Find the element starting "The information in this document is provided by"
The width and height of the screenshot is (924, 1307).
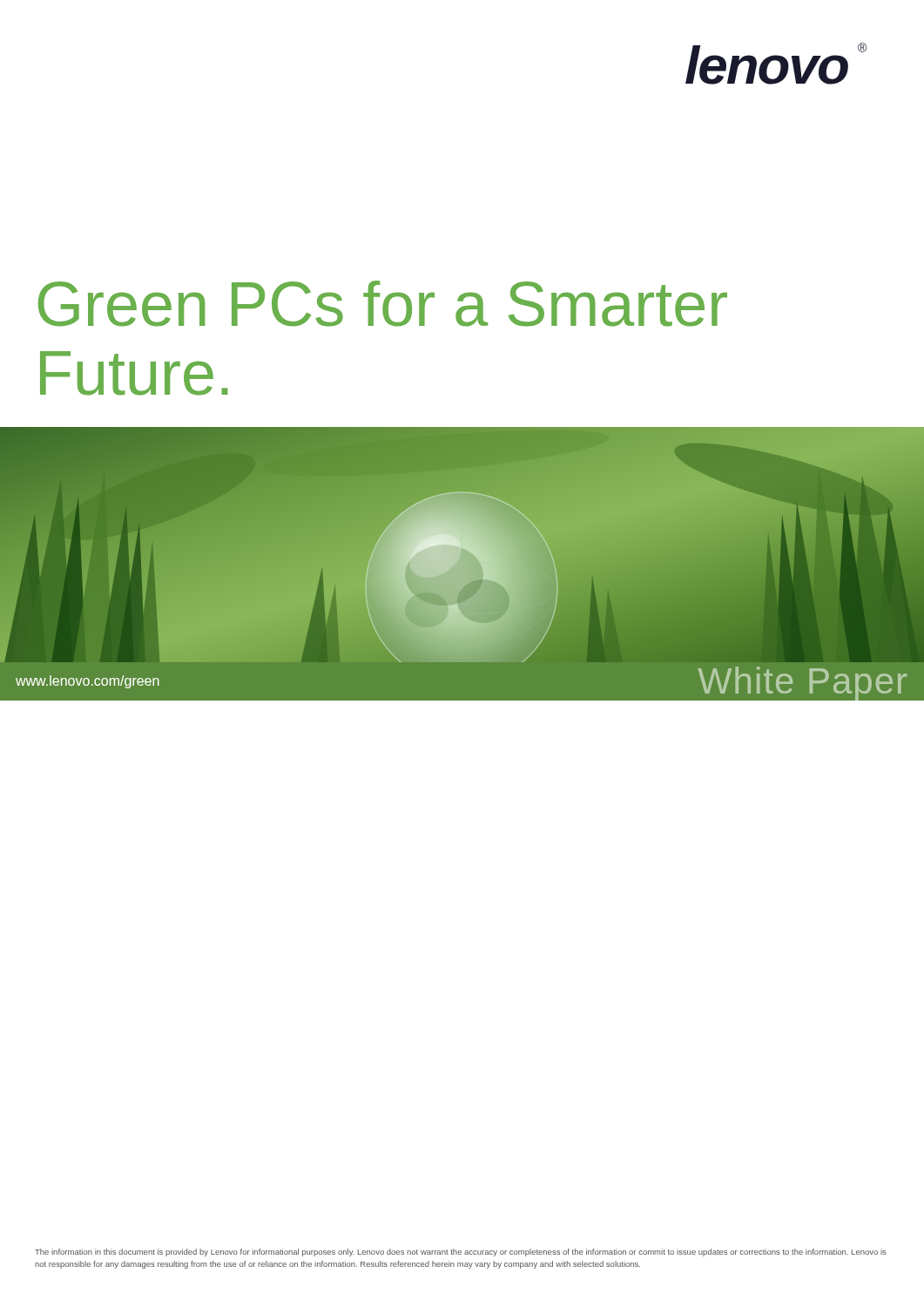462,1258
